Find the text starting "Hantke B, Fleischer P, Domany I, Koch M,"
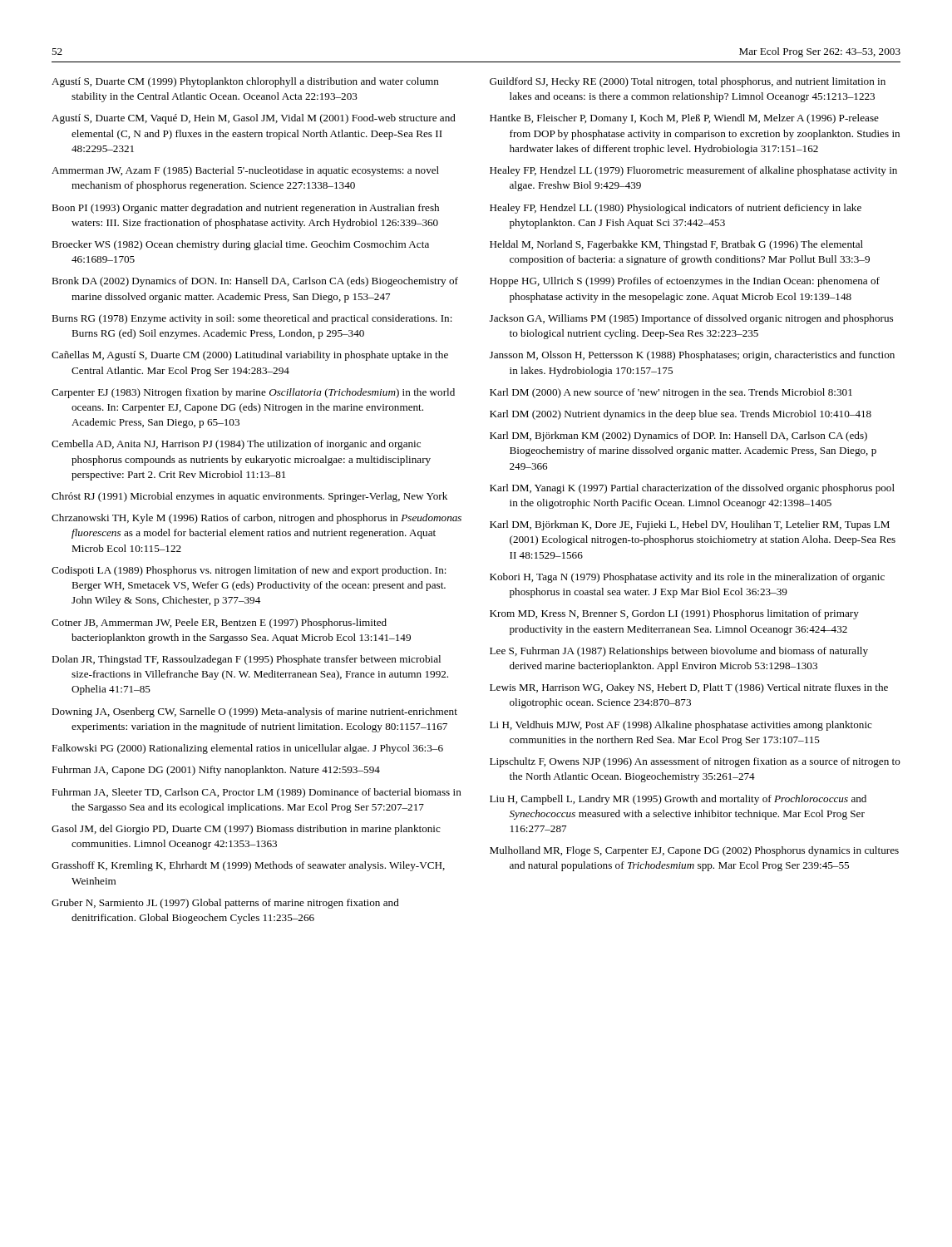Viewport: 952px width, 1247px height. (x=695, y=133)
